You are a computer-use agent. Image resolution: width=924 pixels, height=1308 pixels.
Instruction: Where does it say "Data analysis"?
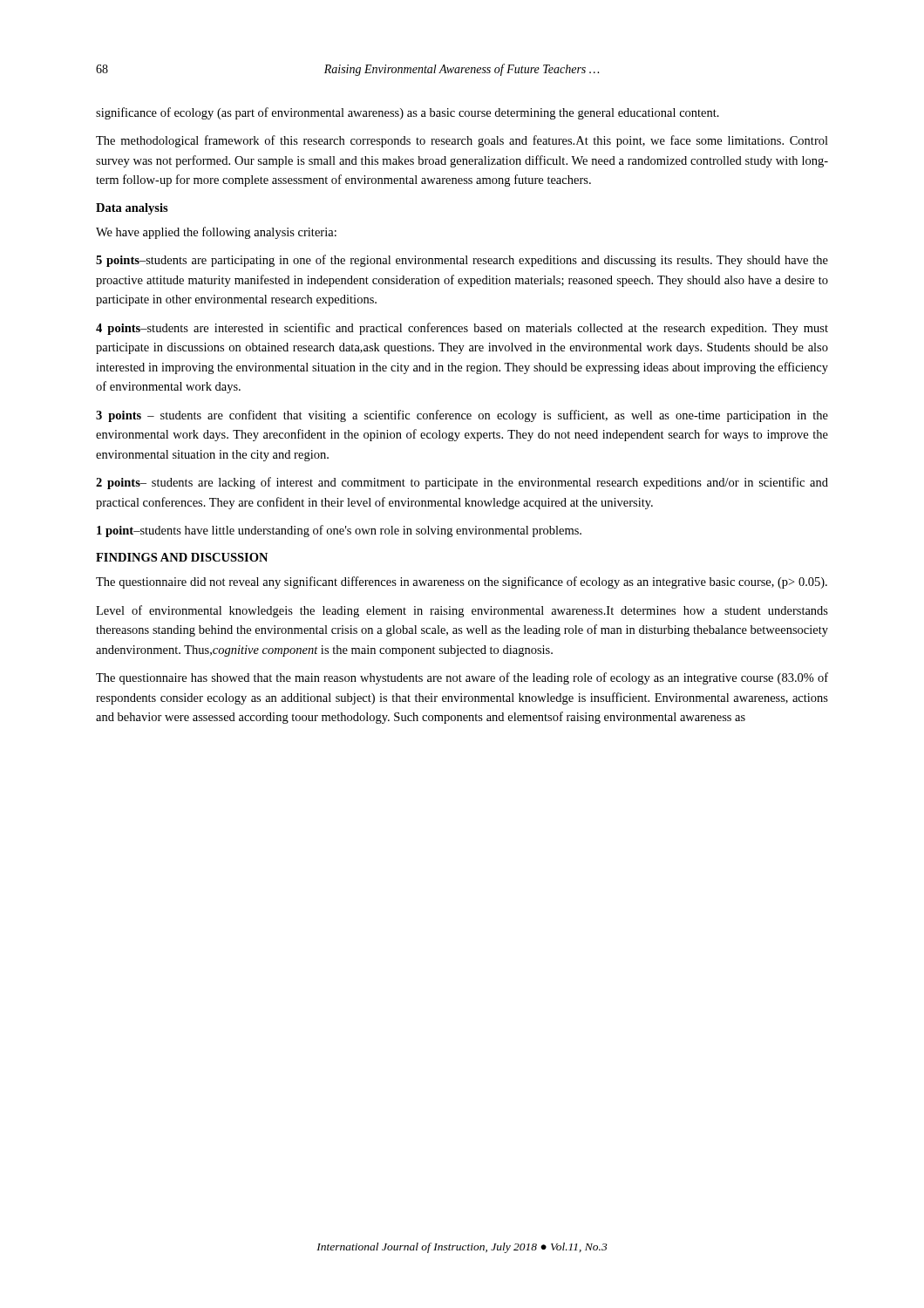pyautogui.click(x=132, y=207)
